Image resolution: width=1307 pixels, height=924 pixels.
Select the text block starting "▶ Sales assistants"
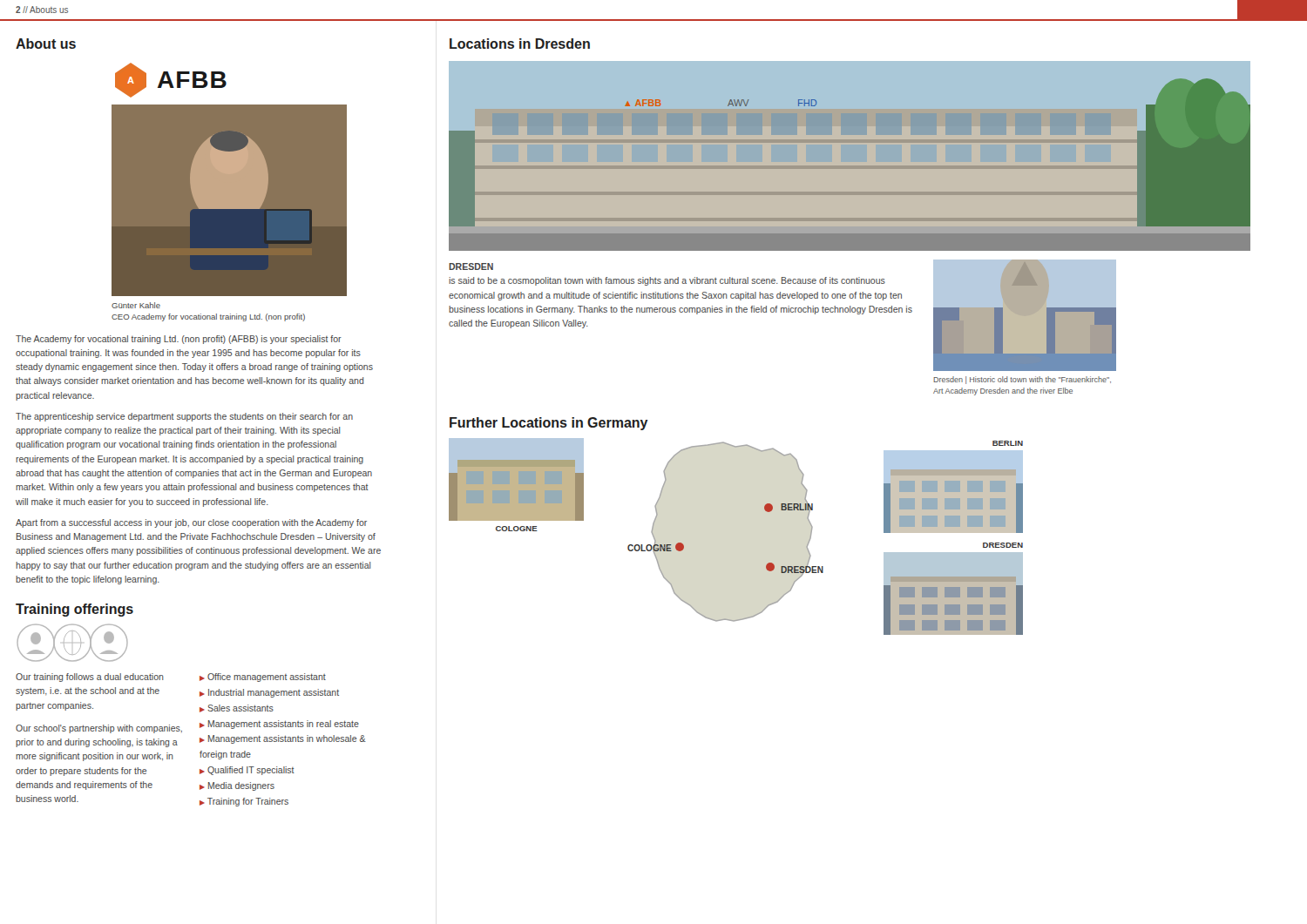click(x=237, y=708)
